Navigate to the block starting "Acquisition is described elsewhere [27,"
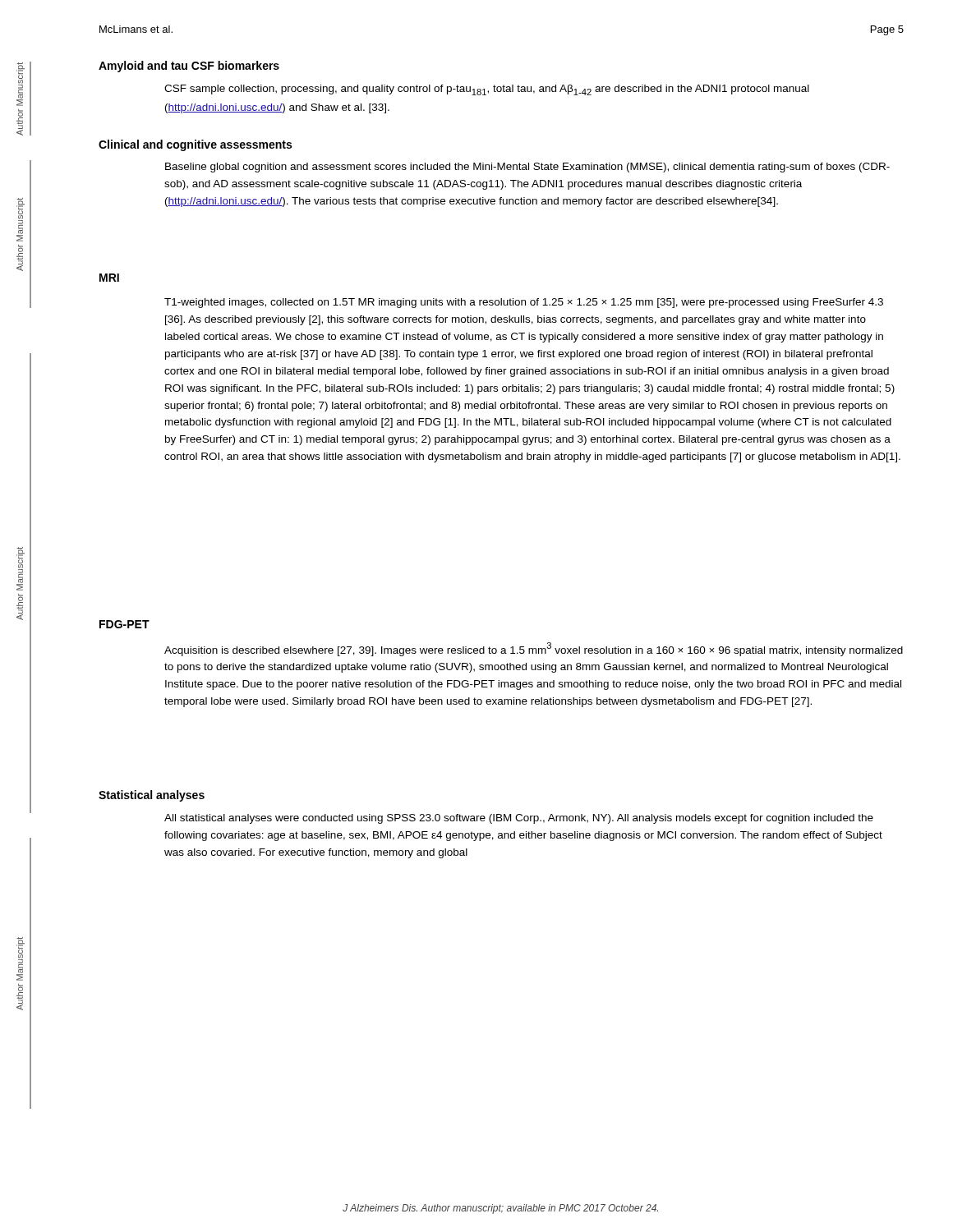 (x=534, y=674)
